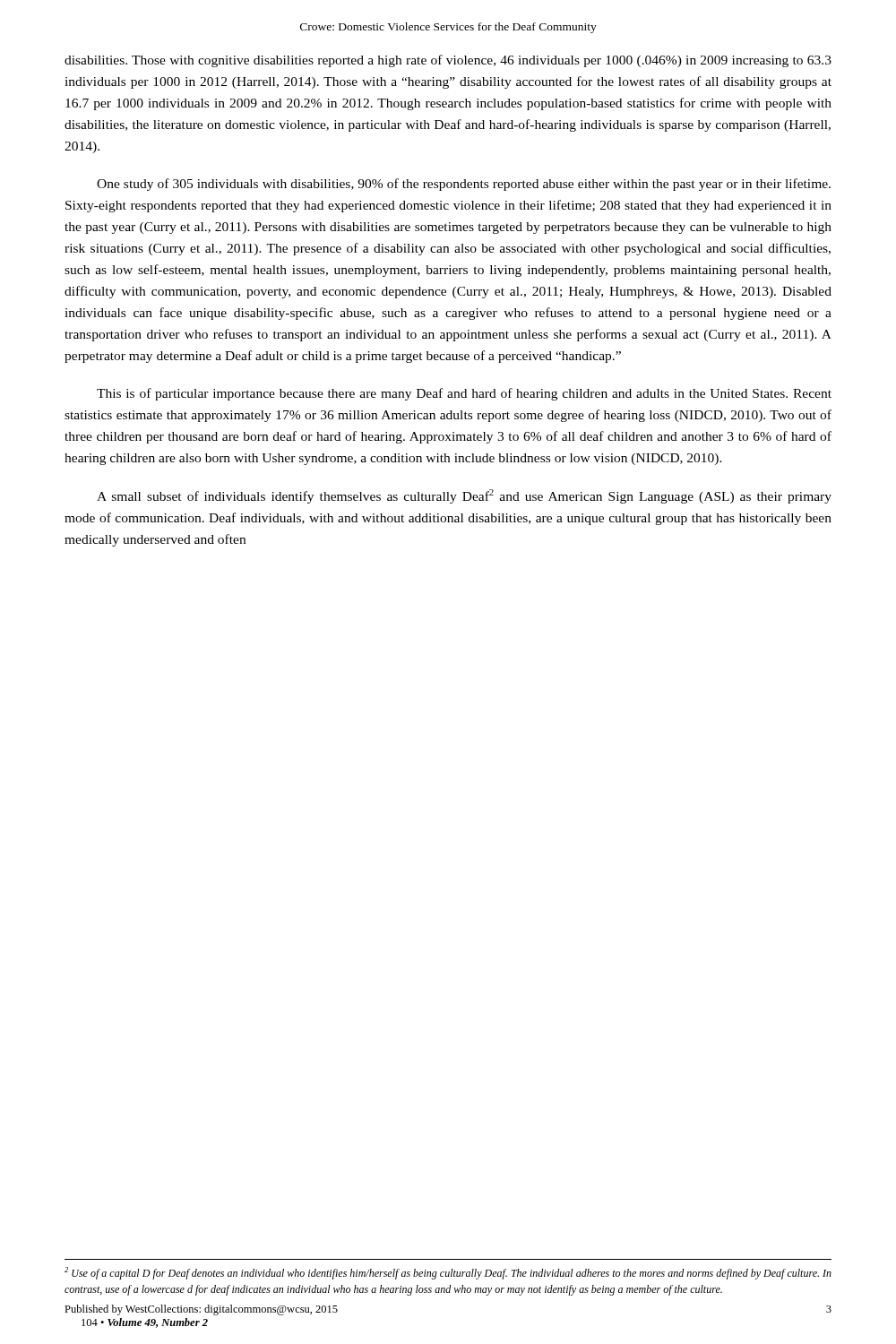Find the element starting "2 Use of a"
The height and width of the screenshot is (1344, 896).
[448, 1281]
